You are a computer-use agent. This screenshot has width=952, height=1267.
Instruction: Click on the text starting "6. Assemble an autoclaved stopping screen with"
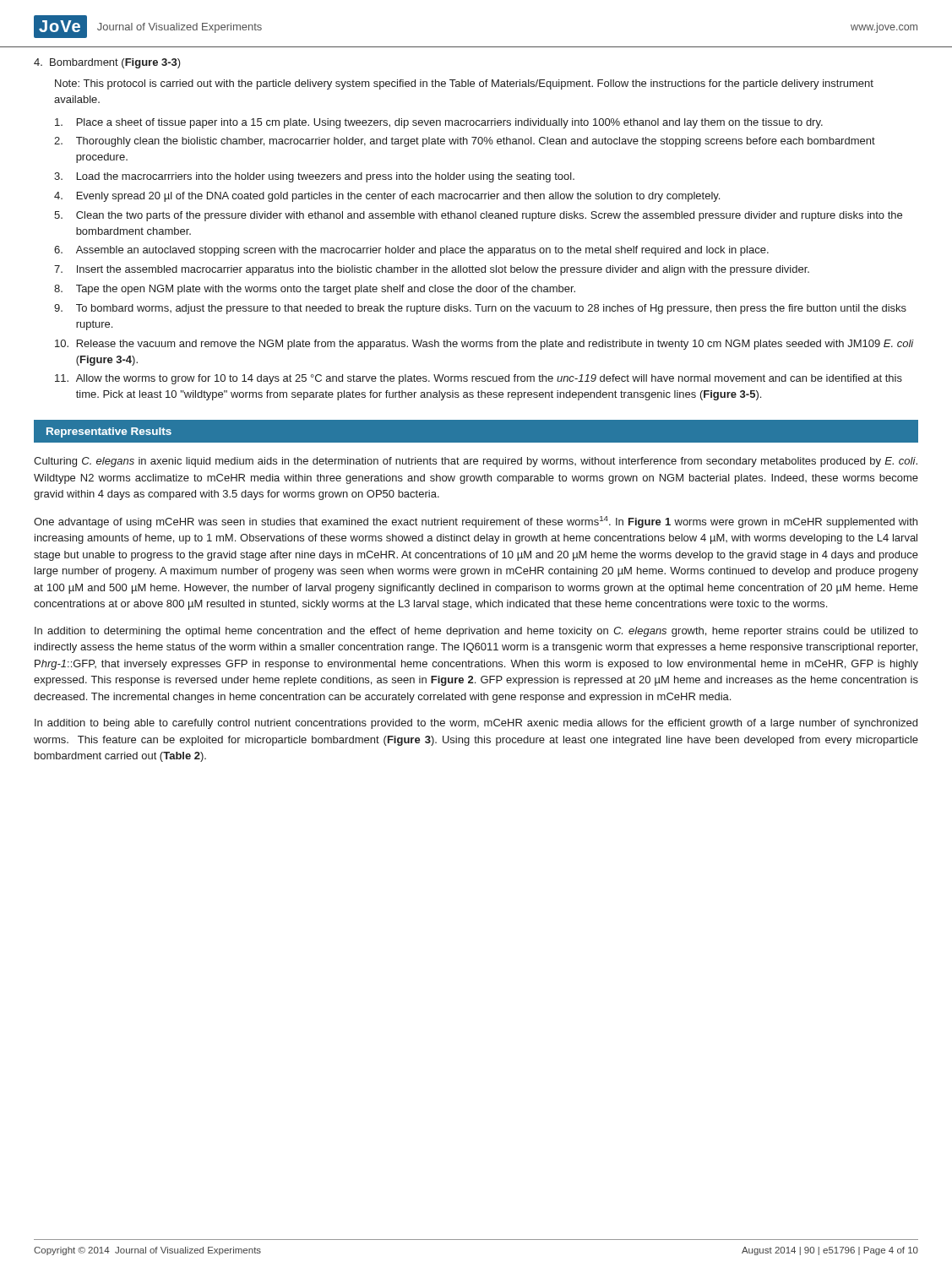[x=484, y=251]
